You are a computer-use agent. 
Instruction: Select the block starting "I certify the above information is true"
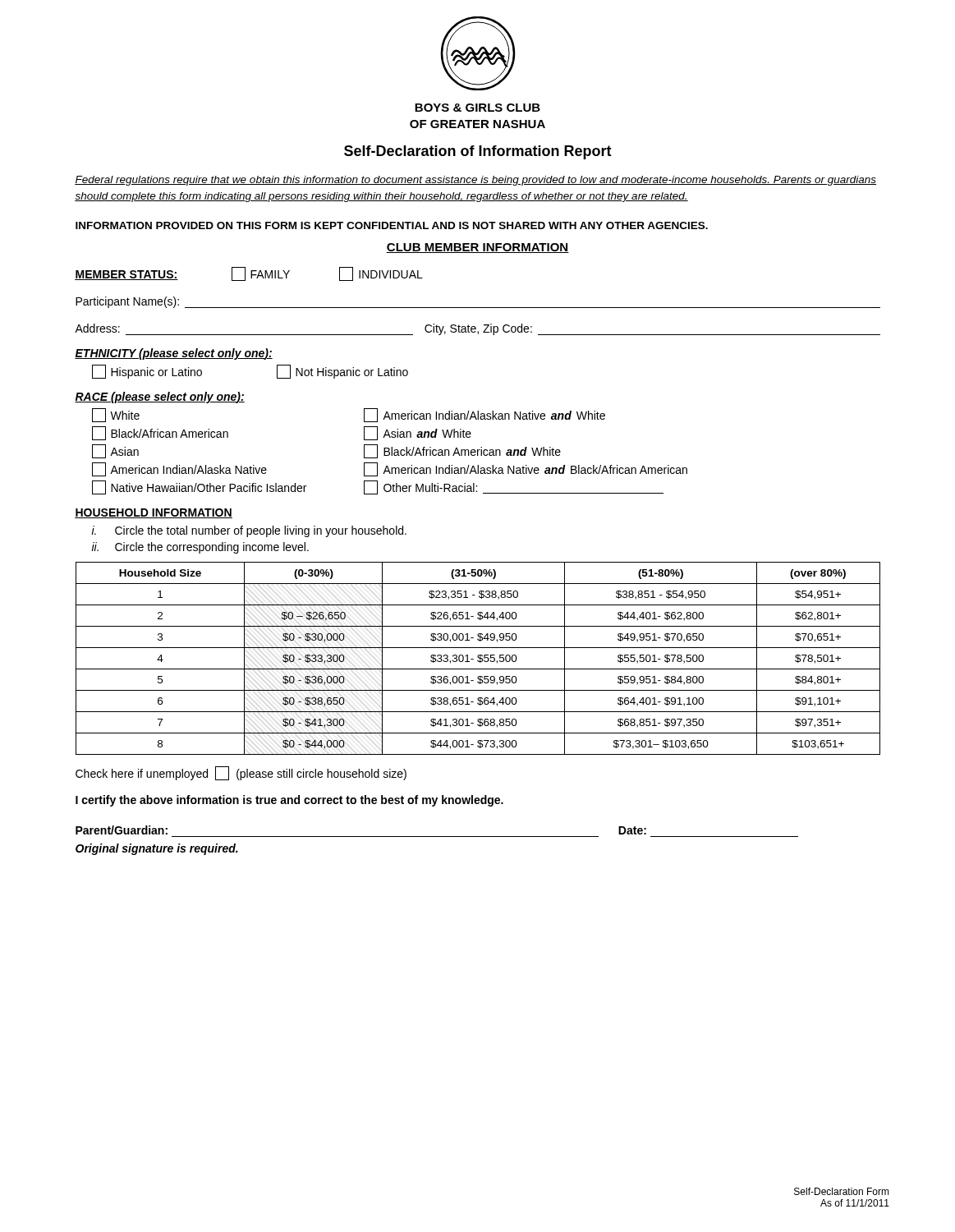[x=289, y=800]
